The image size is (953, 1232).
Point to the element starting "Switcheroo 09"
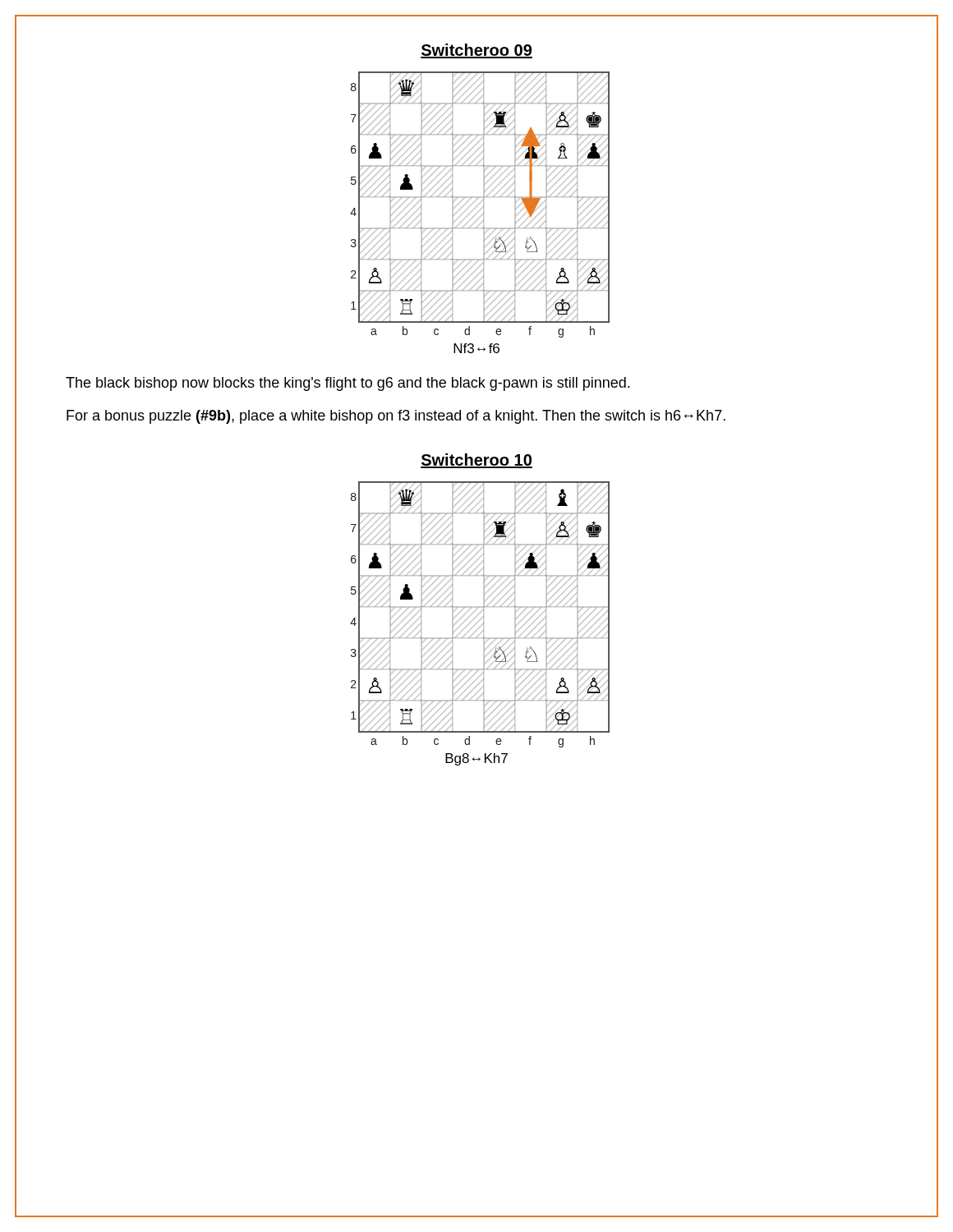click(x=476, y=50)
